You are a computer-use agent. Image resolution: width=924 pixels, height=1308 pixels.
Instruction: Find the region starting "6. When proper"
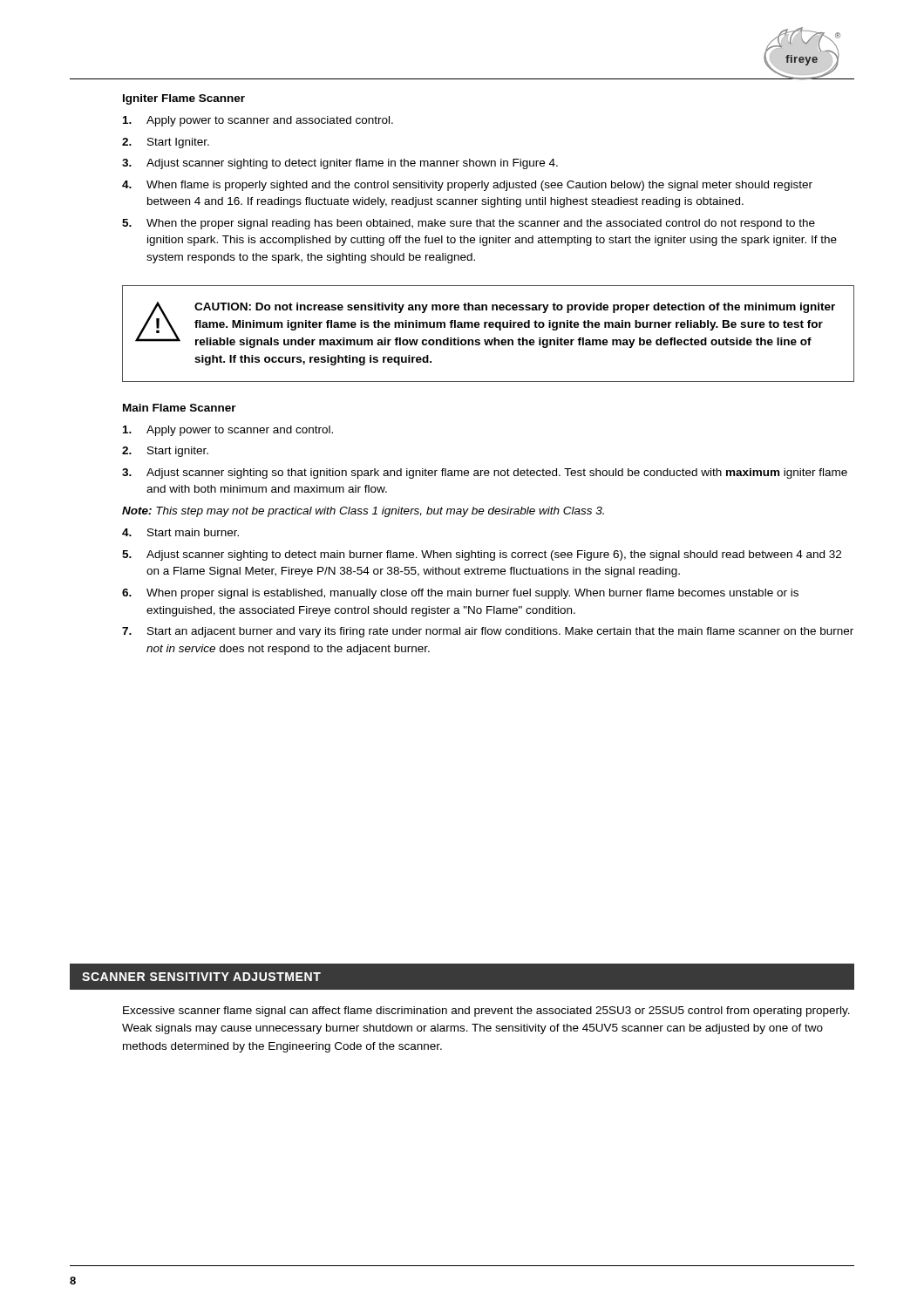point(488,601)
